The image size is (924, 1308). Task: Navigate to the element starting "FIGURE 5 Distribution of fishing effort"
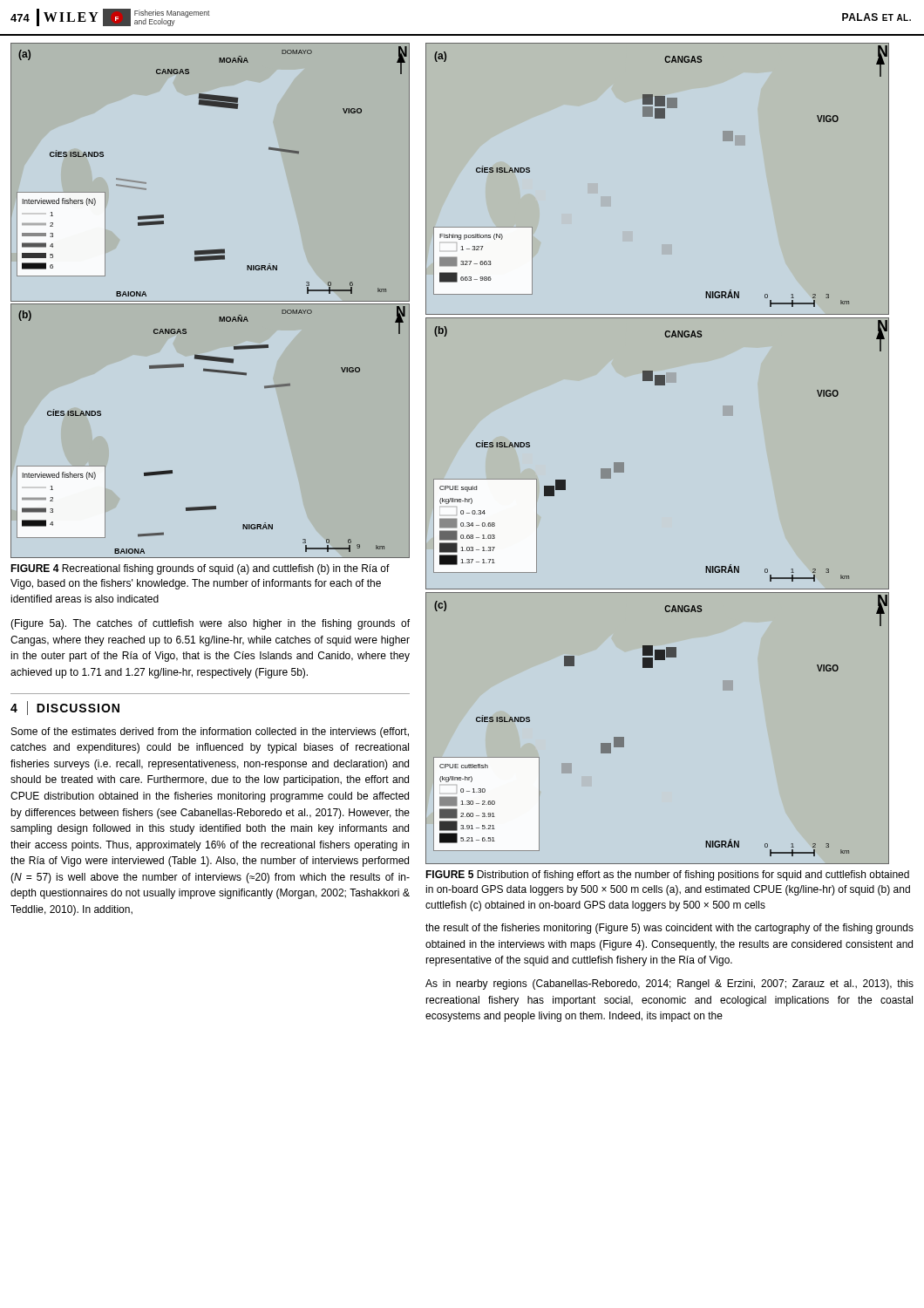pos(668,890)
